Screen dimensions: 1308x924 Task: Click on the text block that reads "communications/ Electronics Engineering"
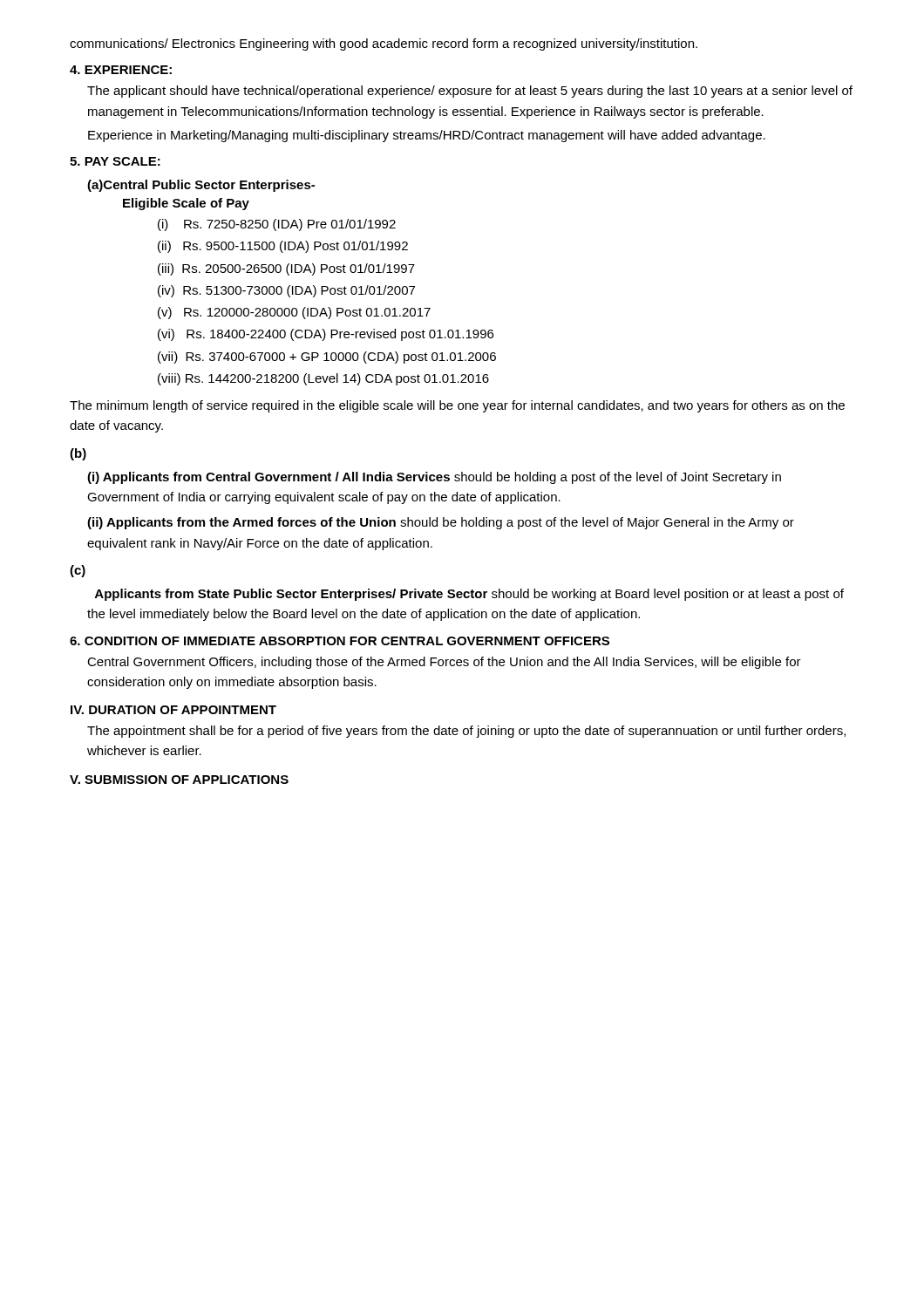(x=384, y=43)
